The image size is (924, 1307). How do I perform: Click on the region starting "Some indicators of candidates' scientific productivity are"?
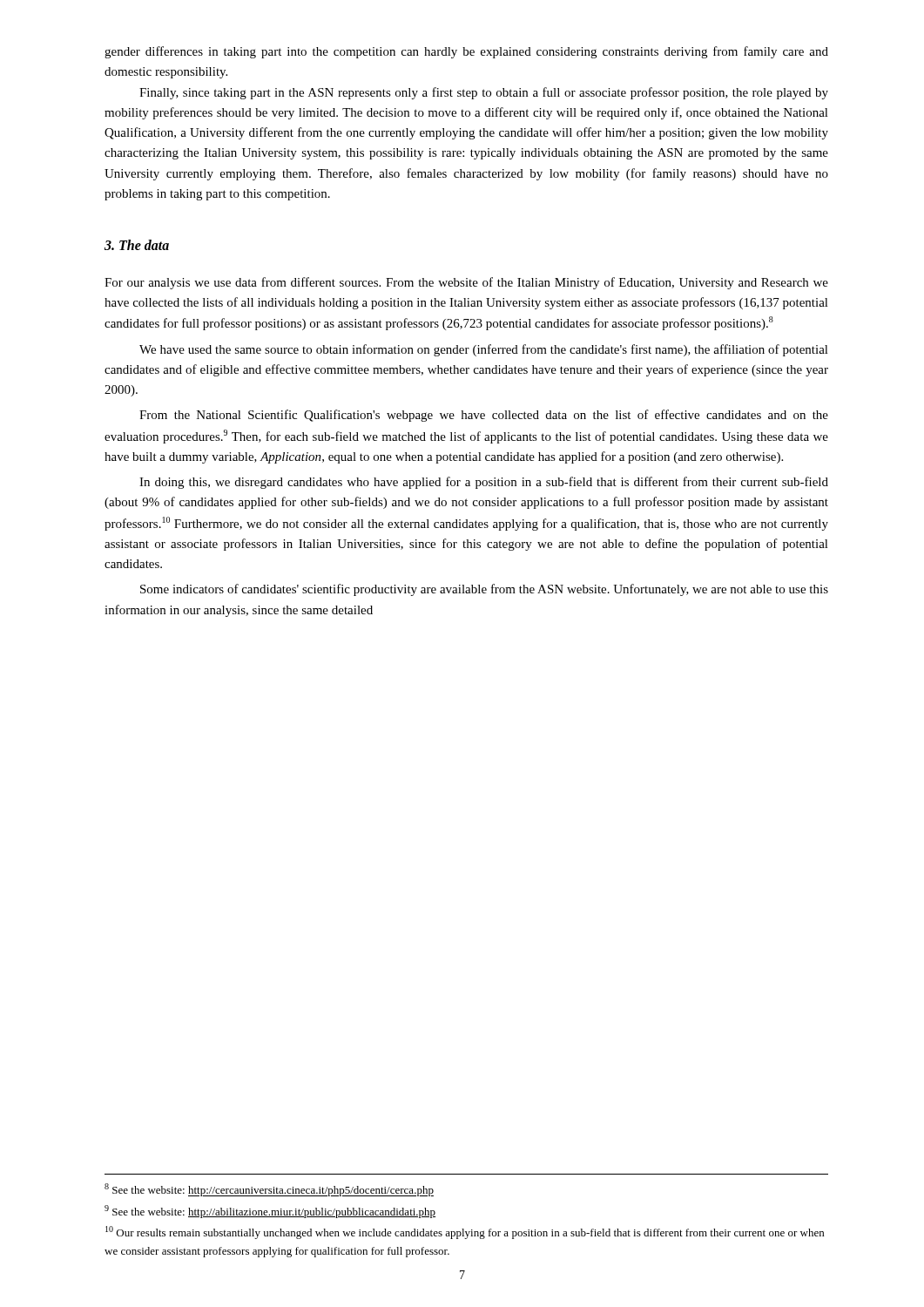pyautogui.click(x=466, y=600)
